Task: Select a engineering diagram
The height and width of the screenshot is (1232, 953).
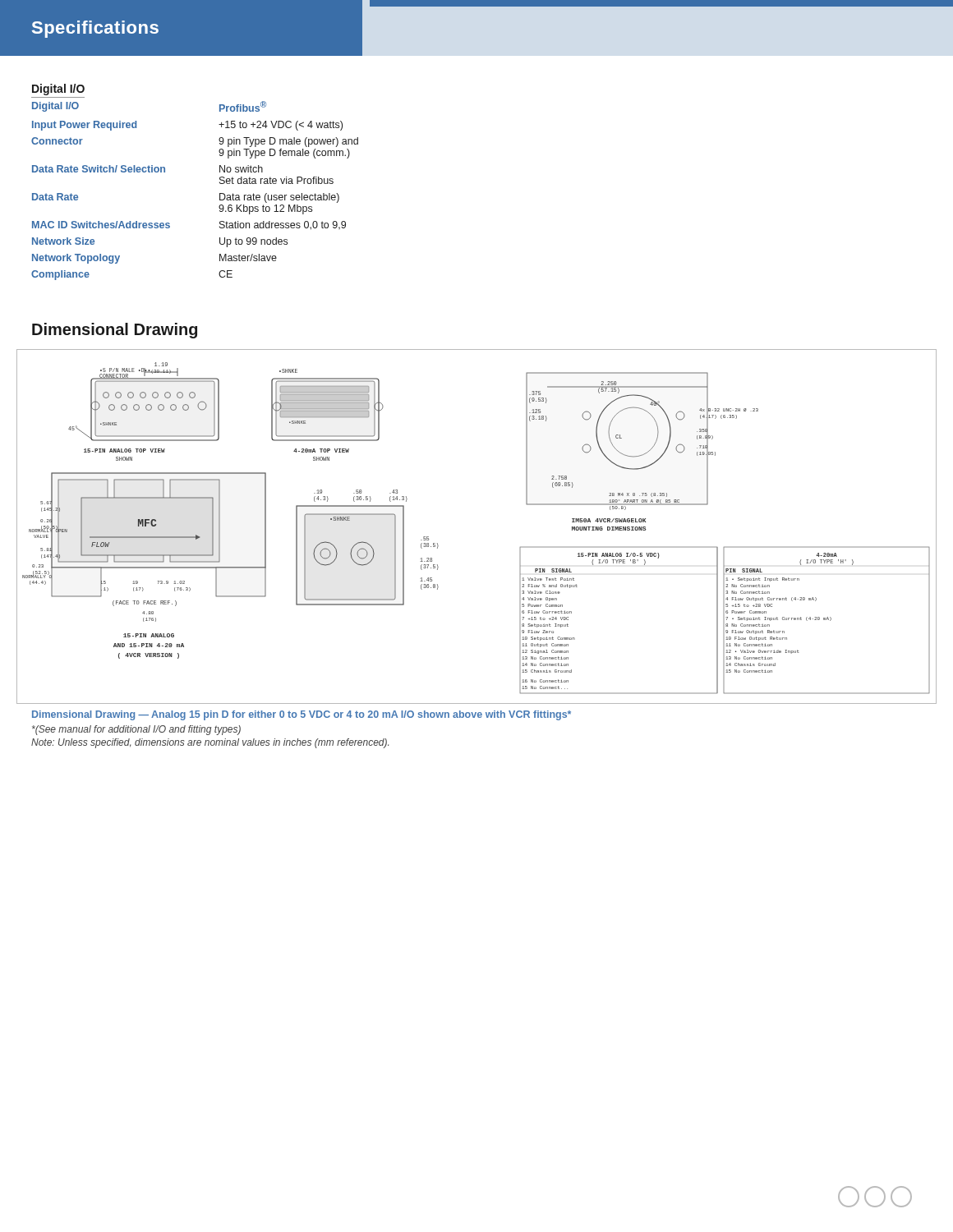Action: click(x=476, y=526)
